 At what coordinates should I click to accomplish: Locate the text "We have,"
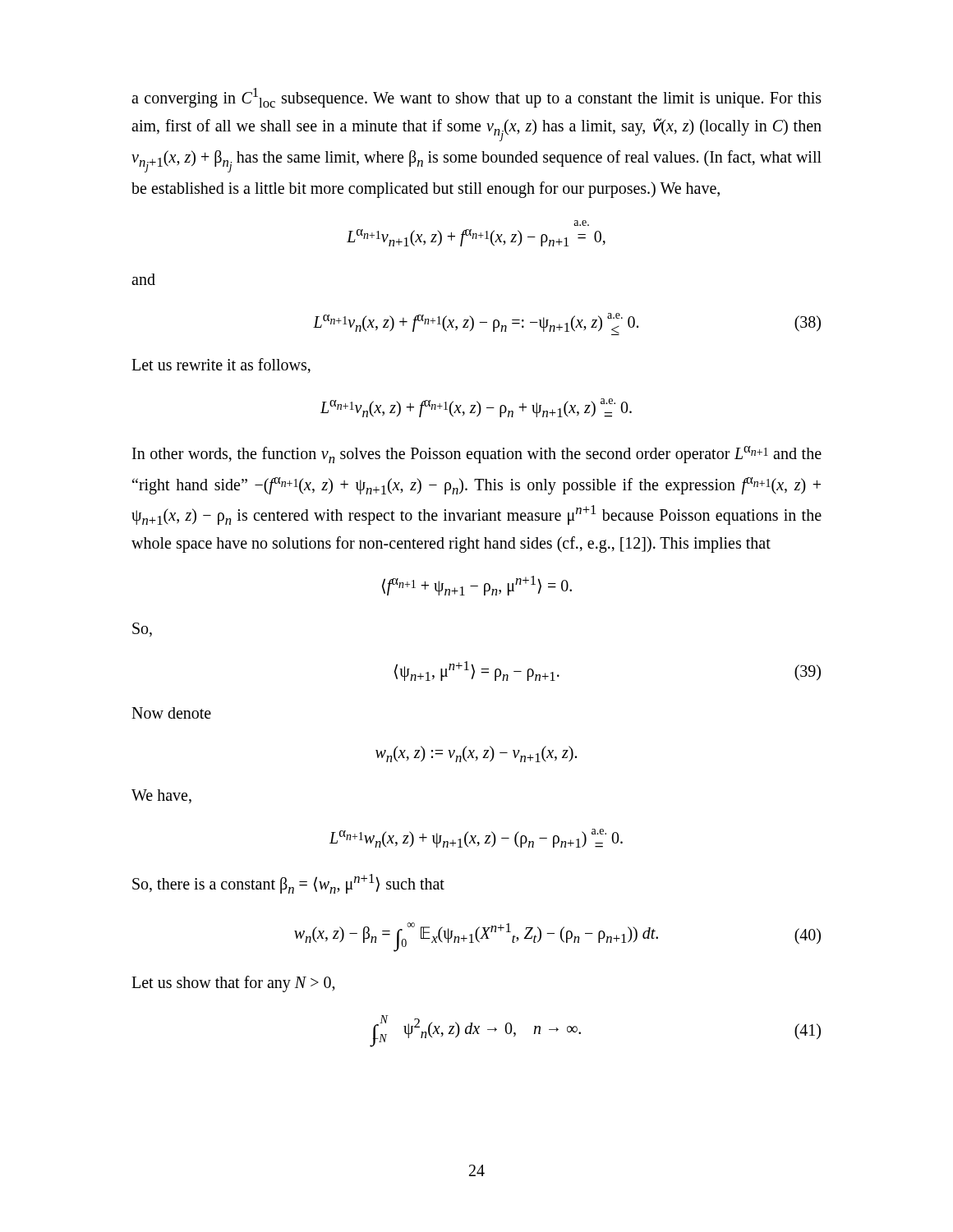(161, 796)
